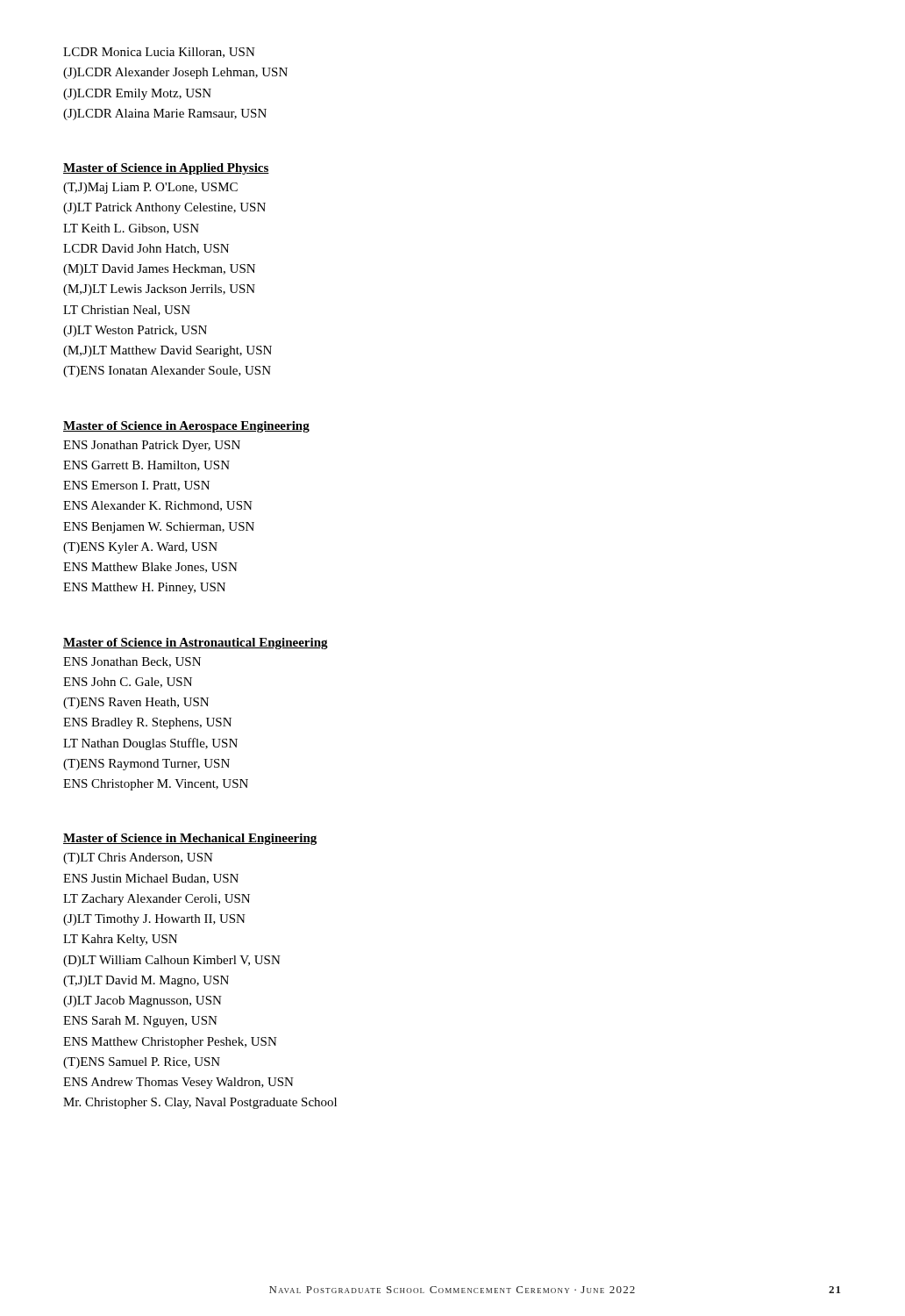This screenshot has width=905, height=1316.
Task: Locate the block of text that opens with "ENS Matthew H. Pinney,"
Action: pyautogui.click(x=145, y=587)
